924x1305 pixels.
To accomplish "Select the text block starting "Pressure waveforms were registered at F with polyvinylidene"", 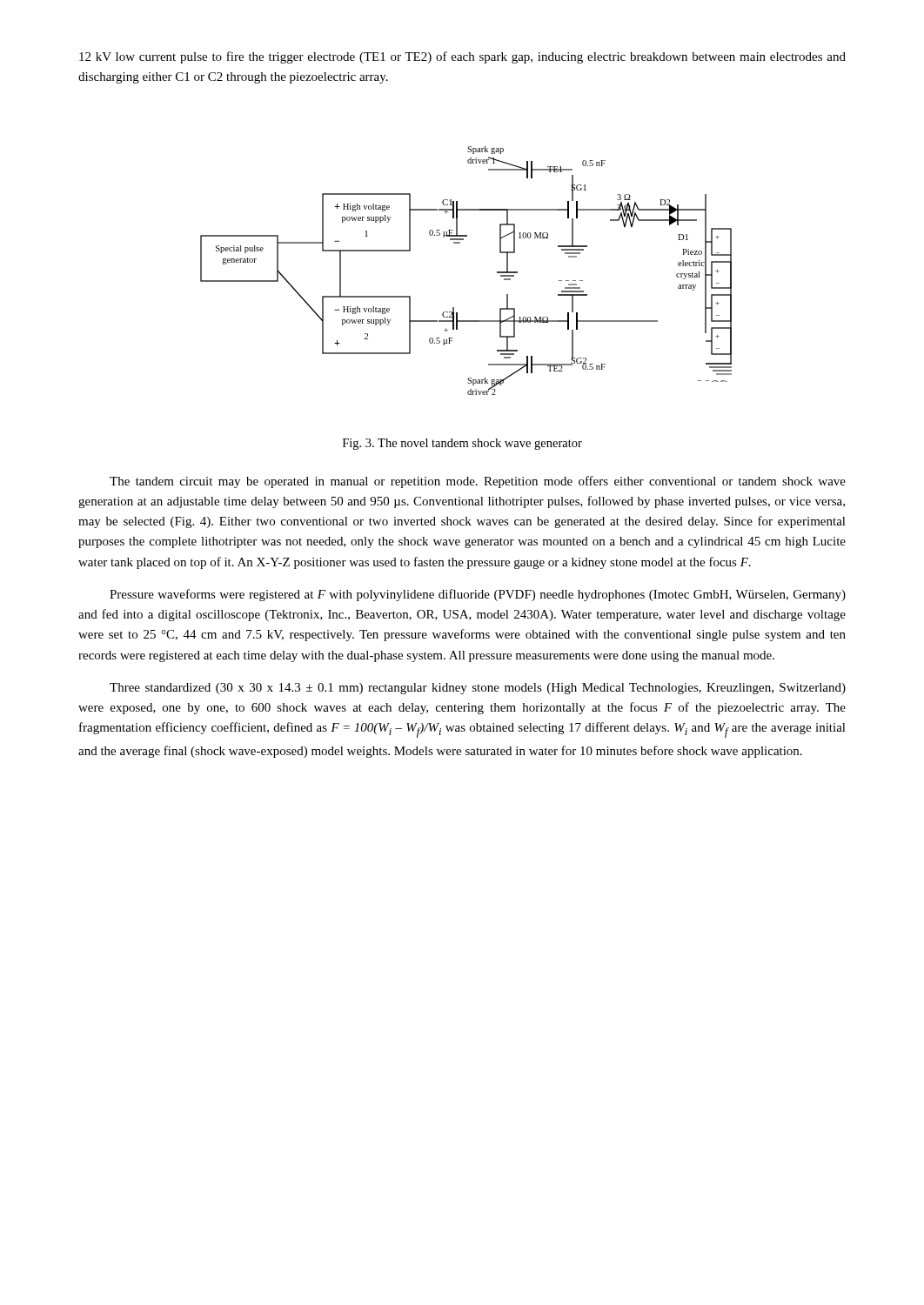I will [x=462, y=624].
